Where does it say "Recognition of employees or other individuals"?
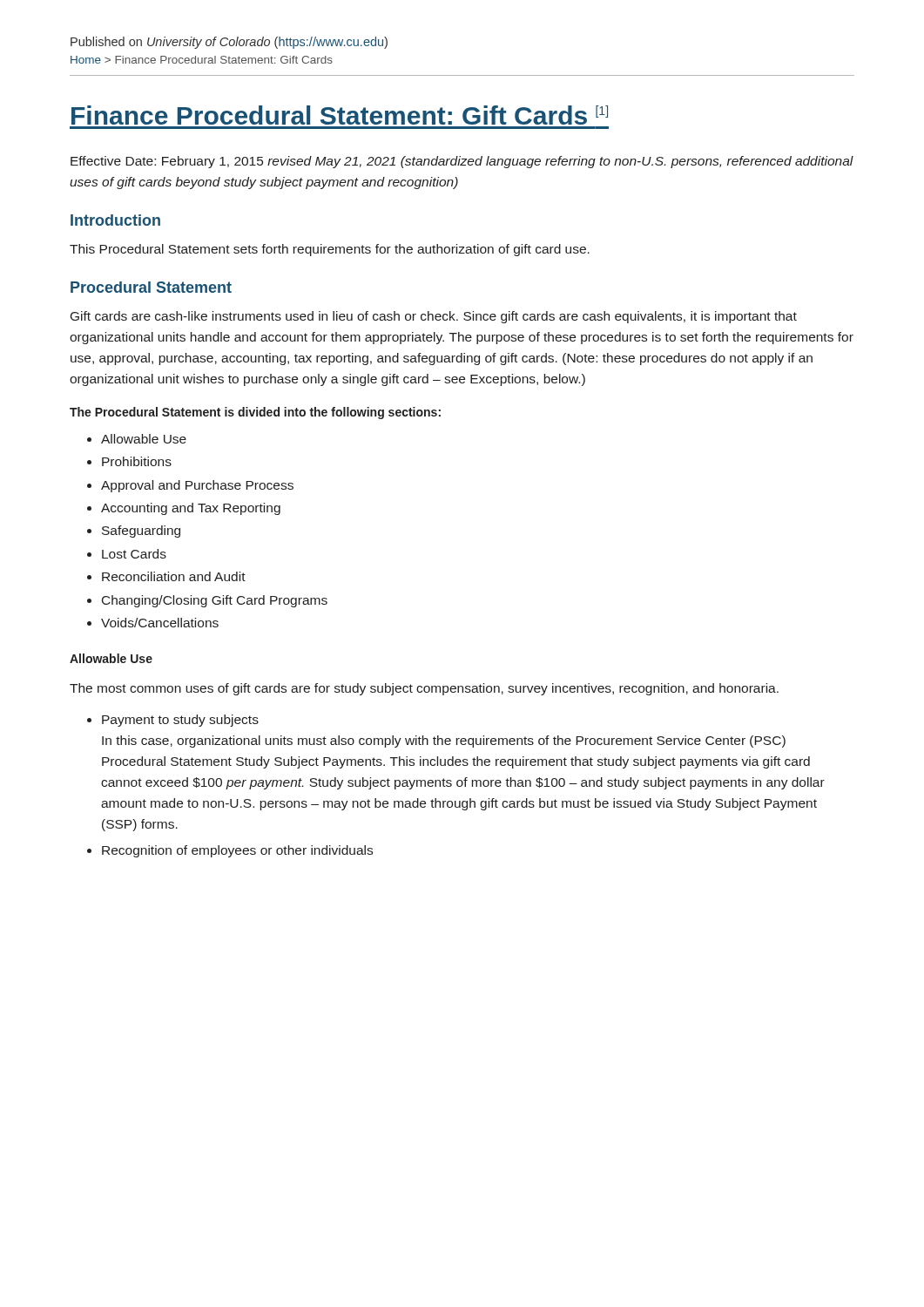Screen dimensions: 1307x924 coord(237,850)
